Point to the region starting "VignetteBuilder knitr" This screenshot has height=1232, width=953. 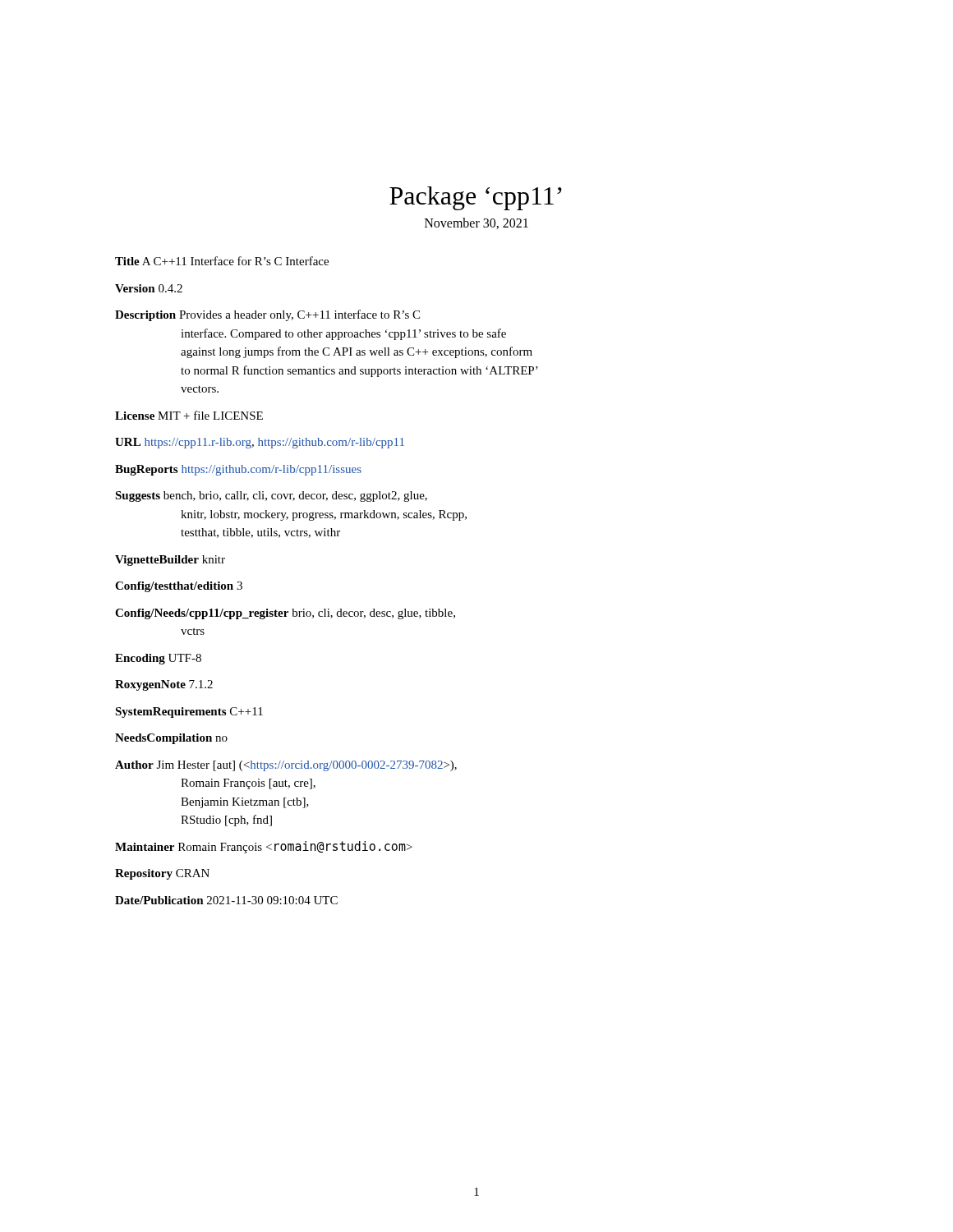pos(170,559)
